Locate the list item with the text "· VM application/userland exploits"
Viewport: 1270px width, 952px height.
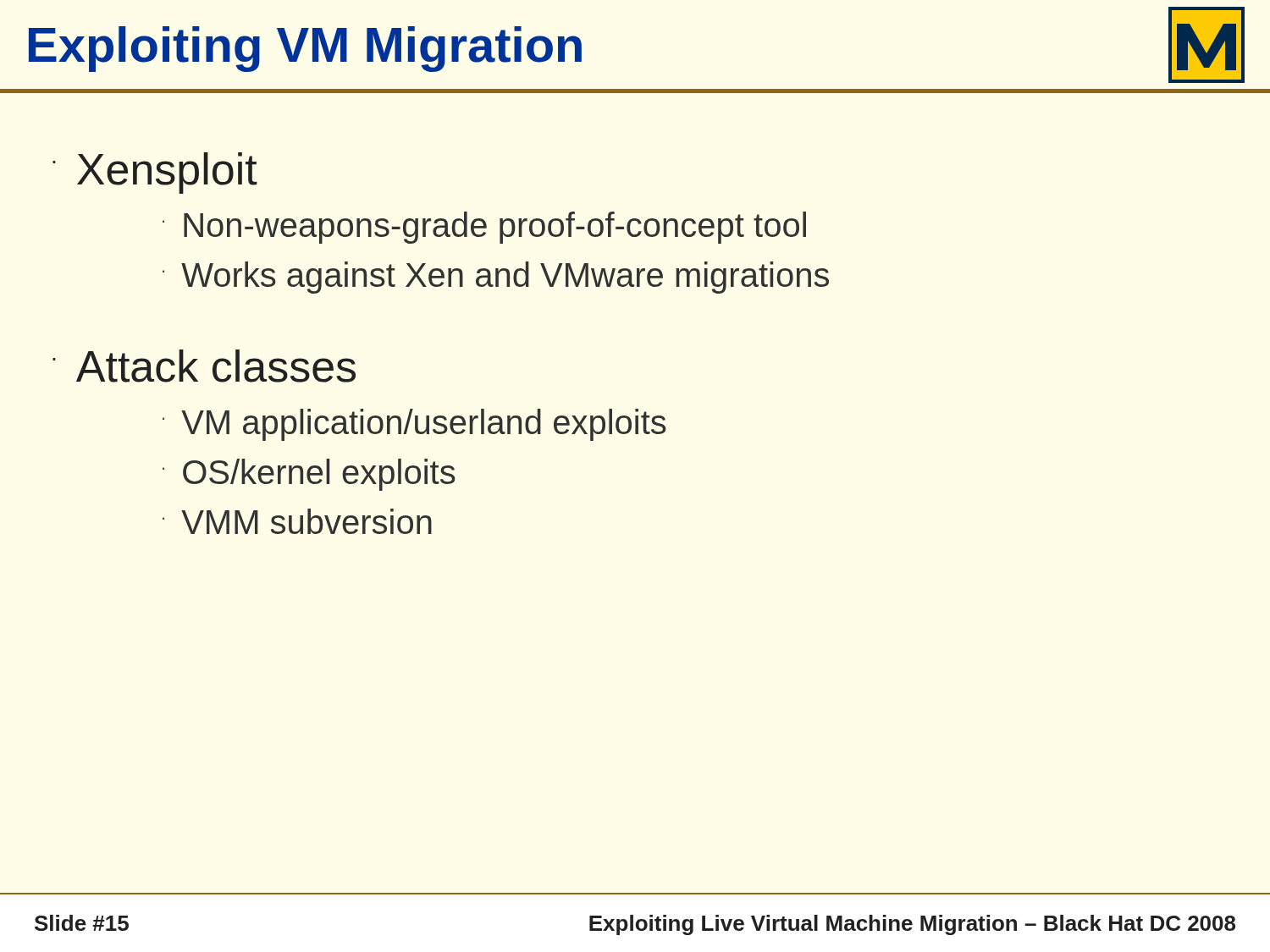(414, 423)
